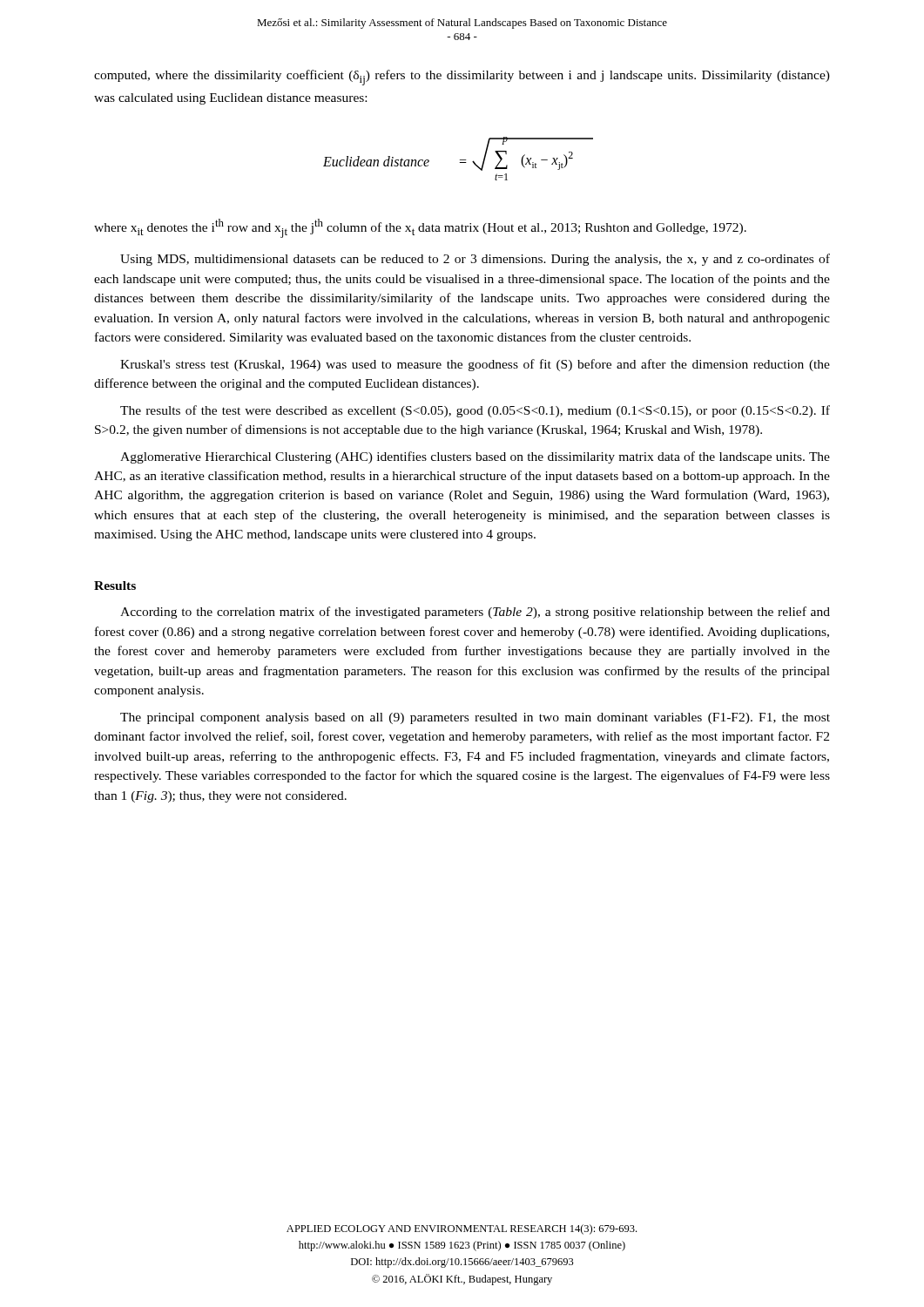924x1307 pixels.
Task: Locate the text block with the text "Agglomerative Hierarchical Clustering (AHC)"
Action: tap(462, 496)
